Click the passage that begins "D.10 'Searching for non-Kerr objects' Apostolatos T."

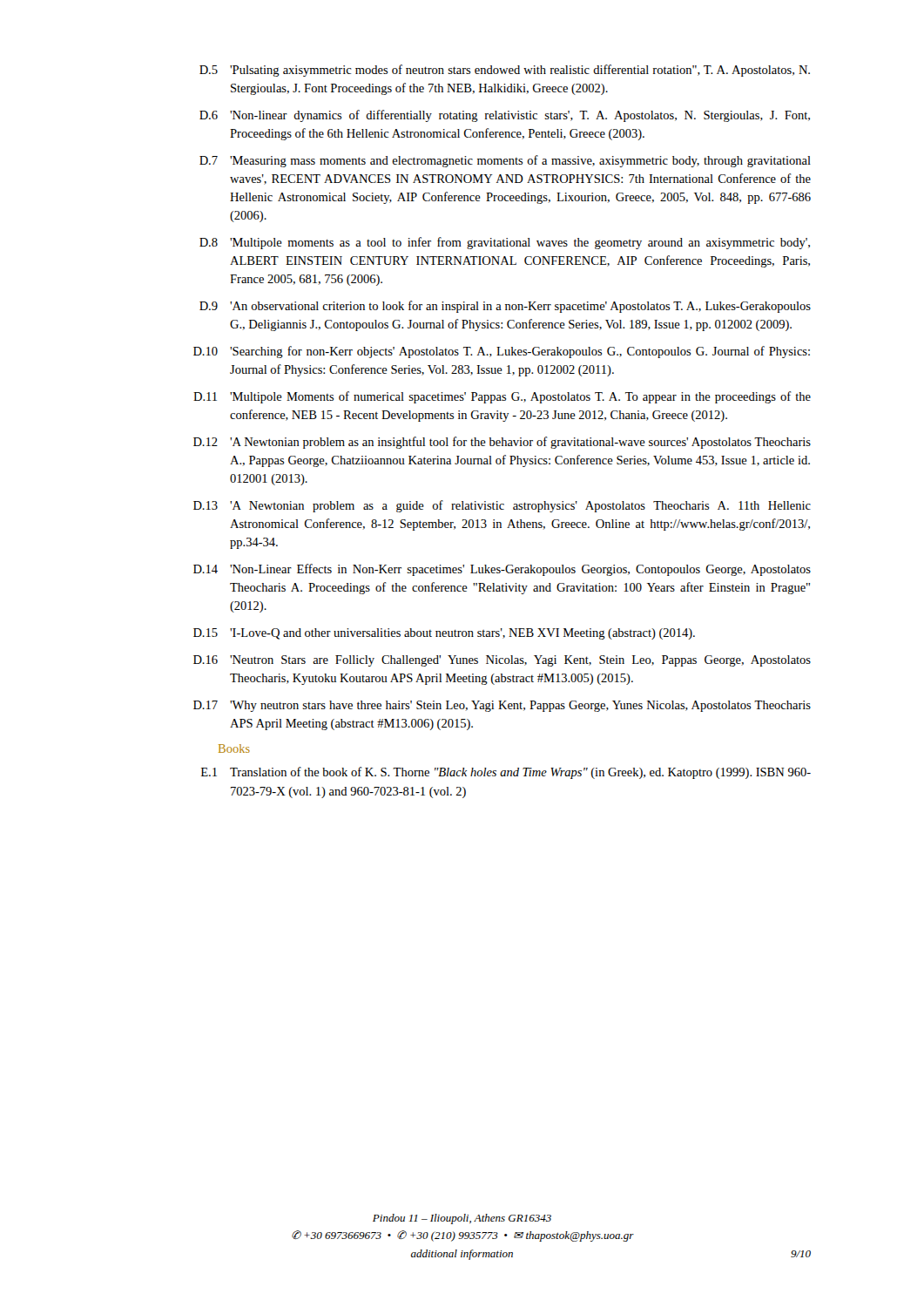click(x=488, y=361)
